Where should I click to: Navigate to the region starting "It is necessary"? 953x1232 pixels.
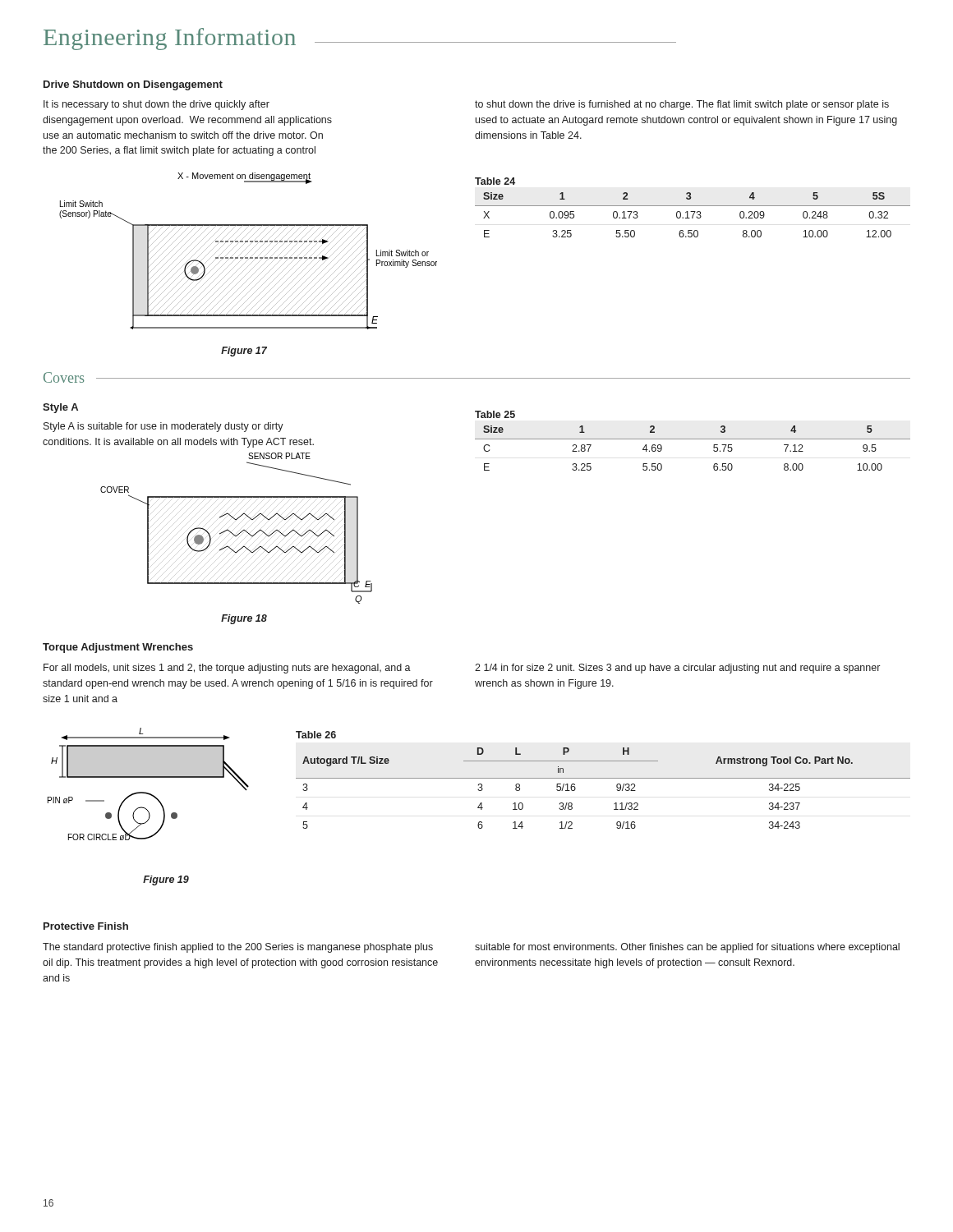tap(187, 127)
